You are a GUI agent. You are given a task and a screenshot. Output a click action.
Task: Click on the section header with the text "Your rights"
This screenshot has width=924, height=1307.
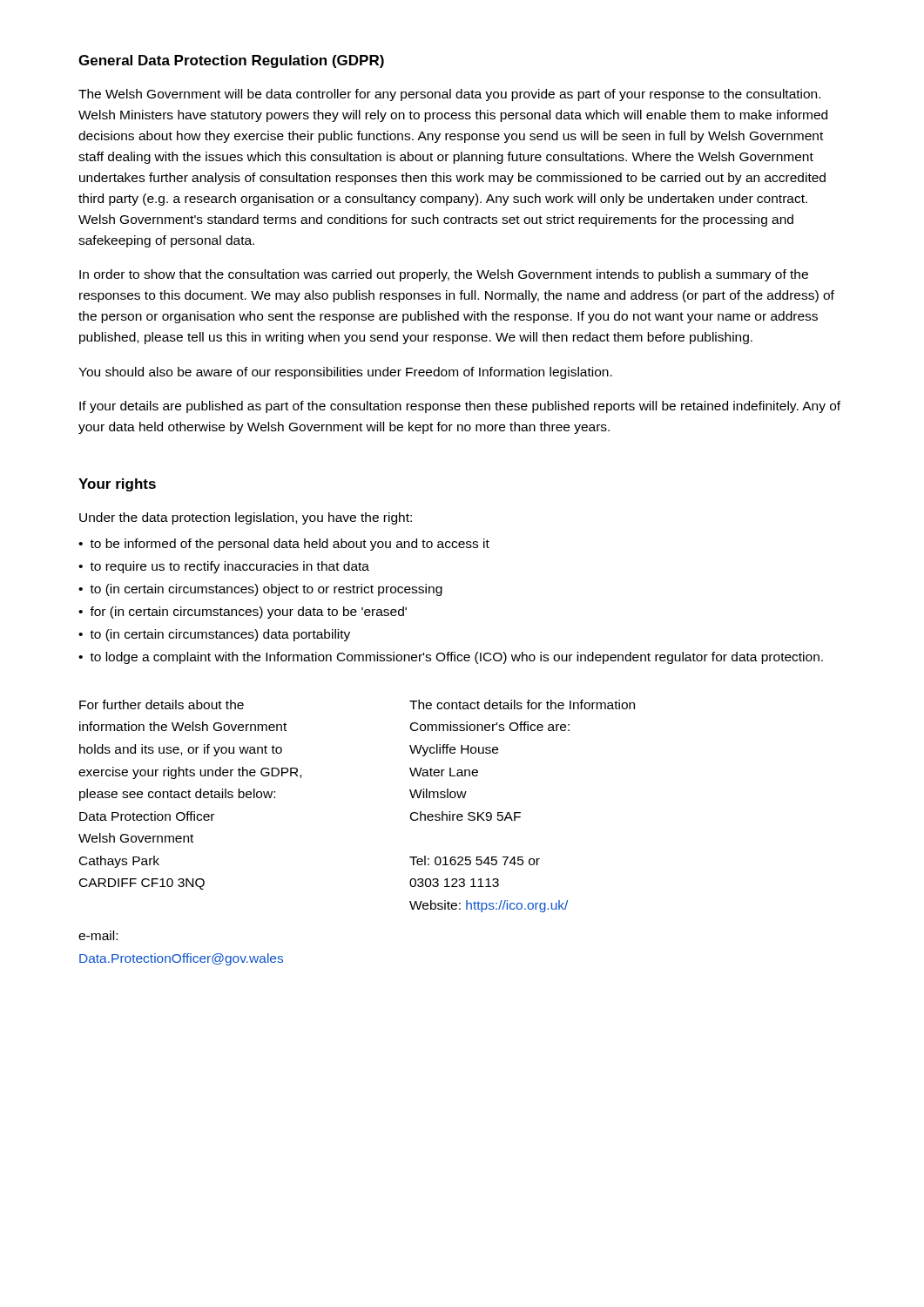117,485
